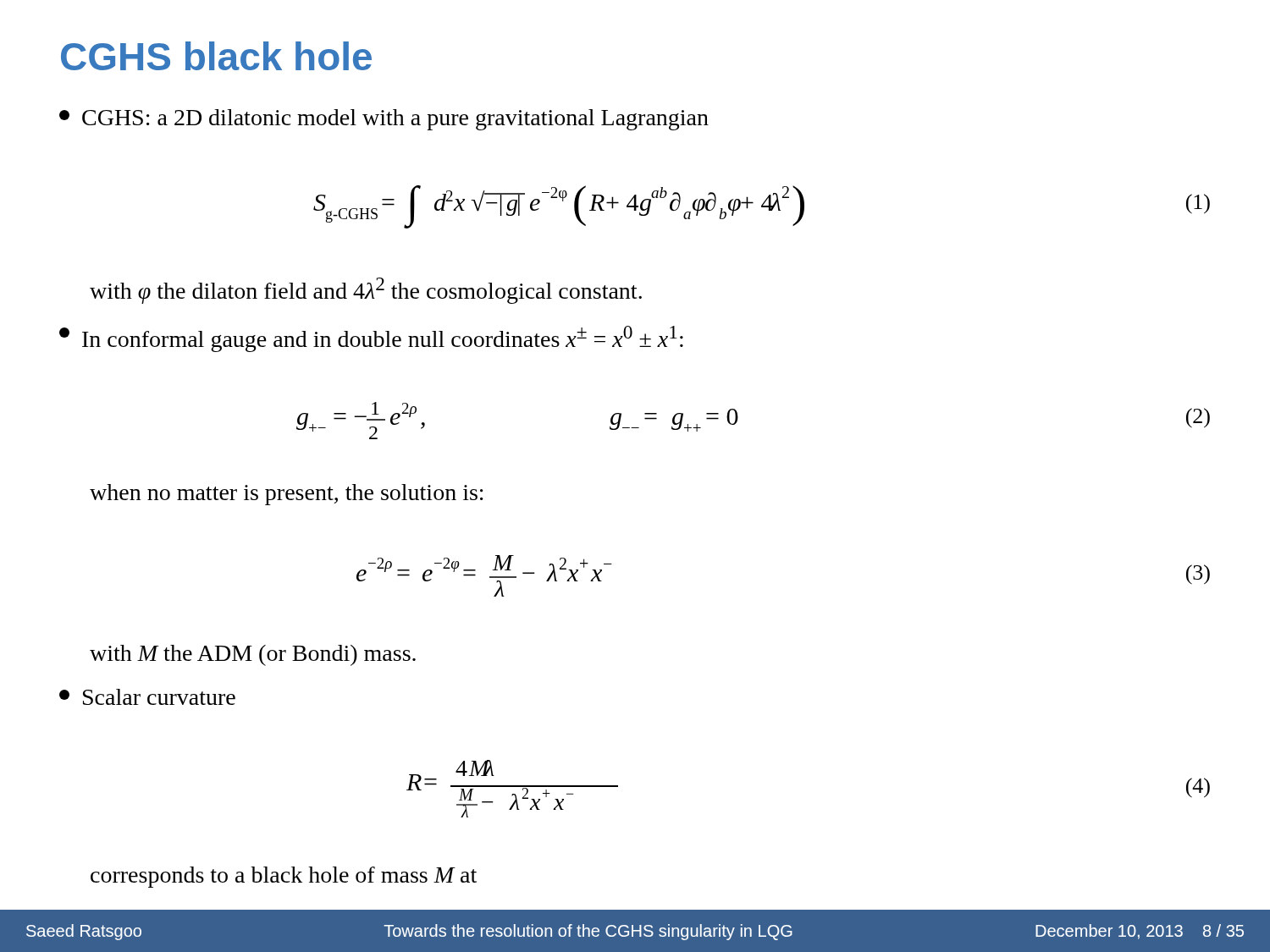Image resolution: width=1270 pixels, height=952 pixels.
Task: Locate the element starting "x + x − = M"
Action: (x=624, y=932)
